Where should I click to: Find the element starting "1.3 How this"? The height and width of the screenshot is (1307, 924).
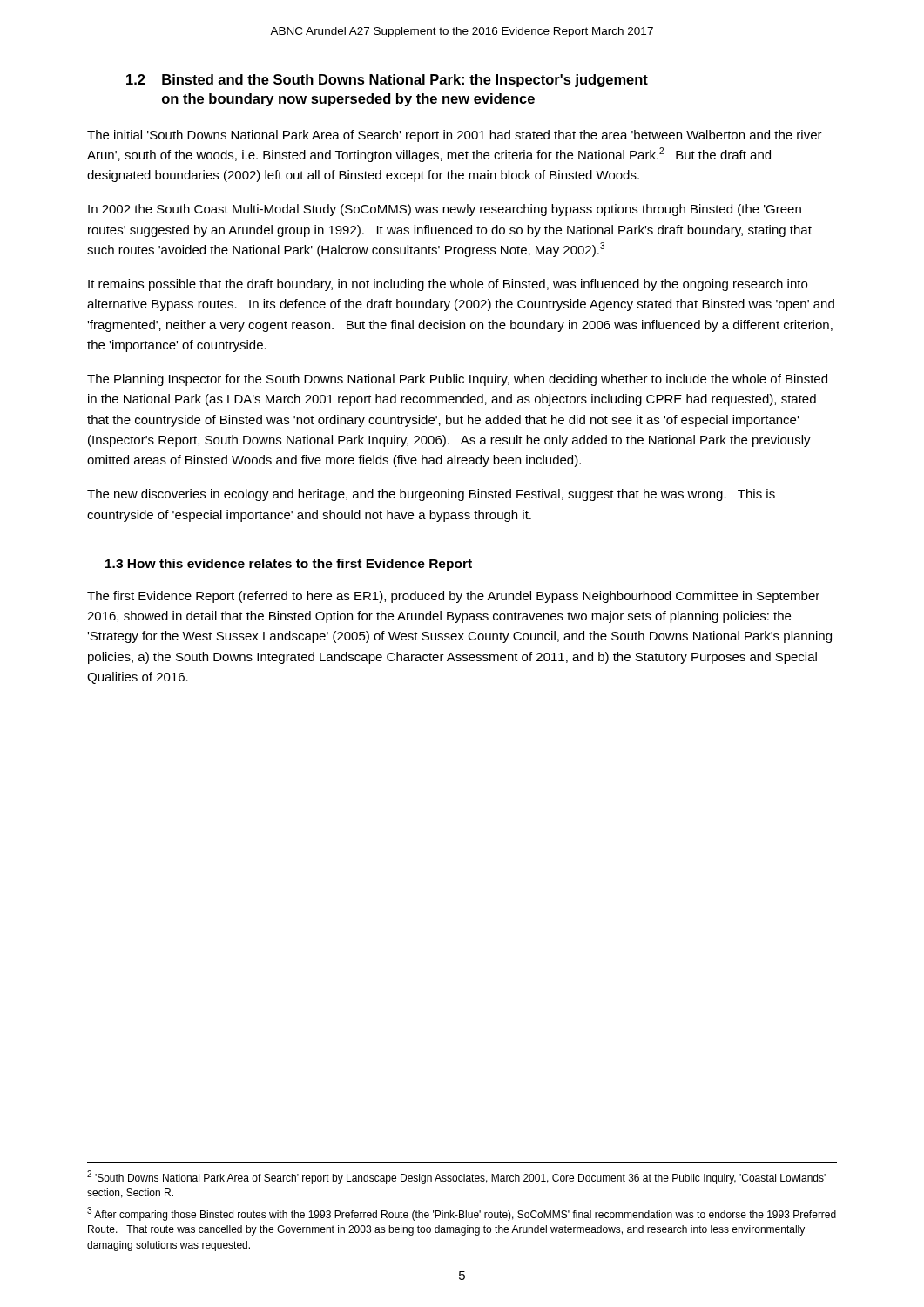point(288,563)
